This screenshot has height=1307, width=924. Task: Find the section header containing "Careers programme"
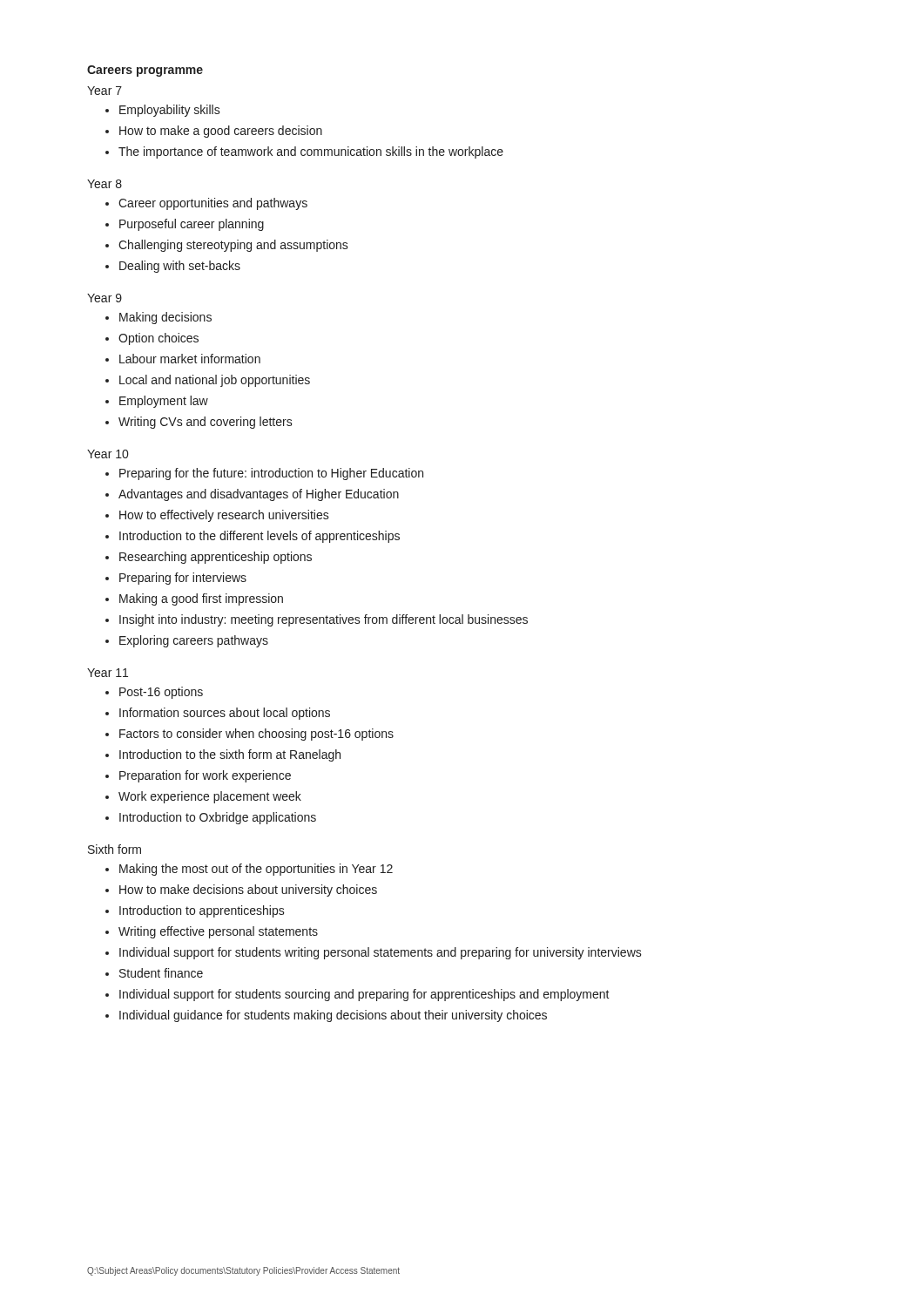145,70
